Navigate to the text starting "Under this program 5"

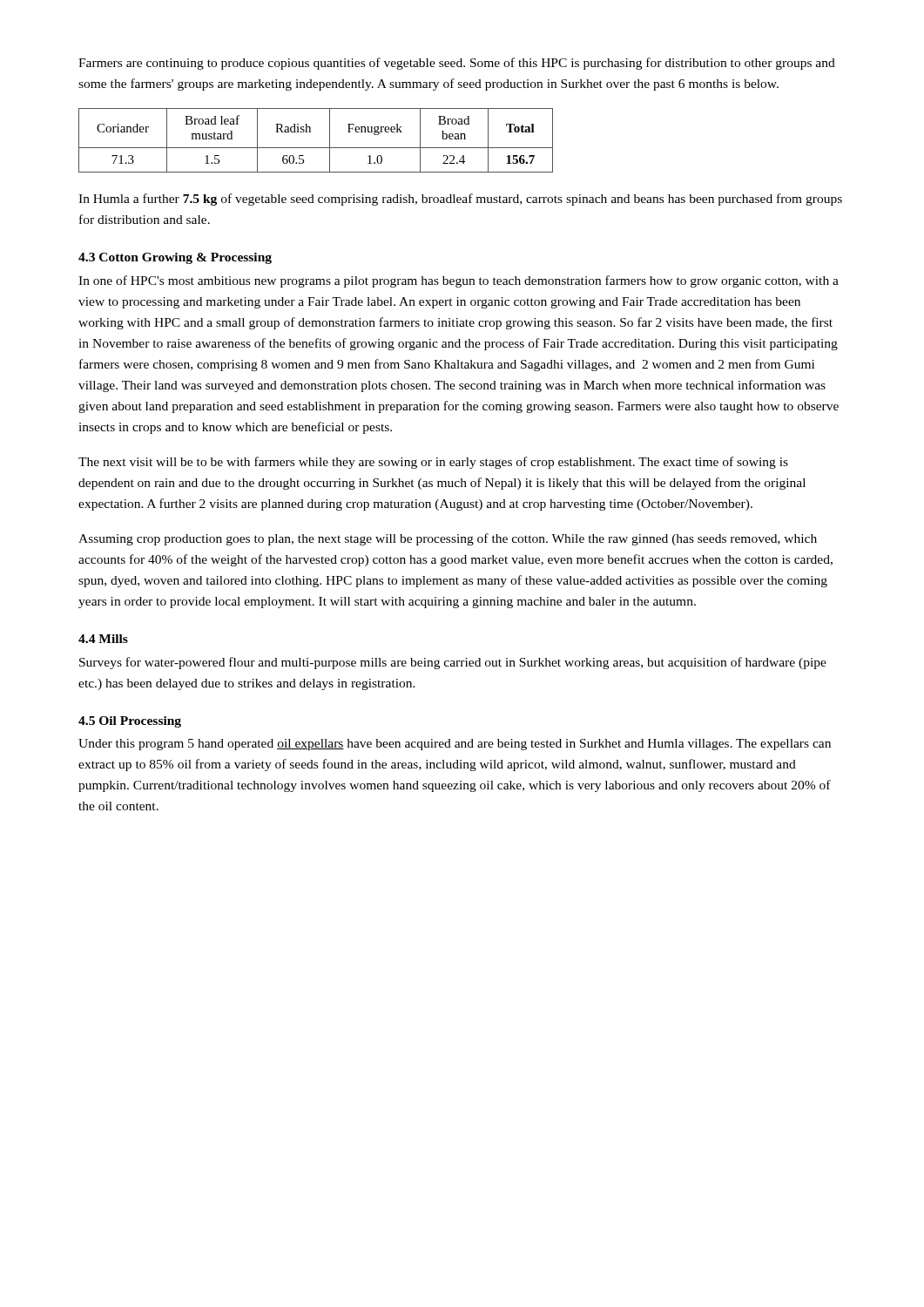(455, 775)
